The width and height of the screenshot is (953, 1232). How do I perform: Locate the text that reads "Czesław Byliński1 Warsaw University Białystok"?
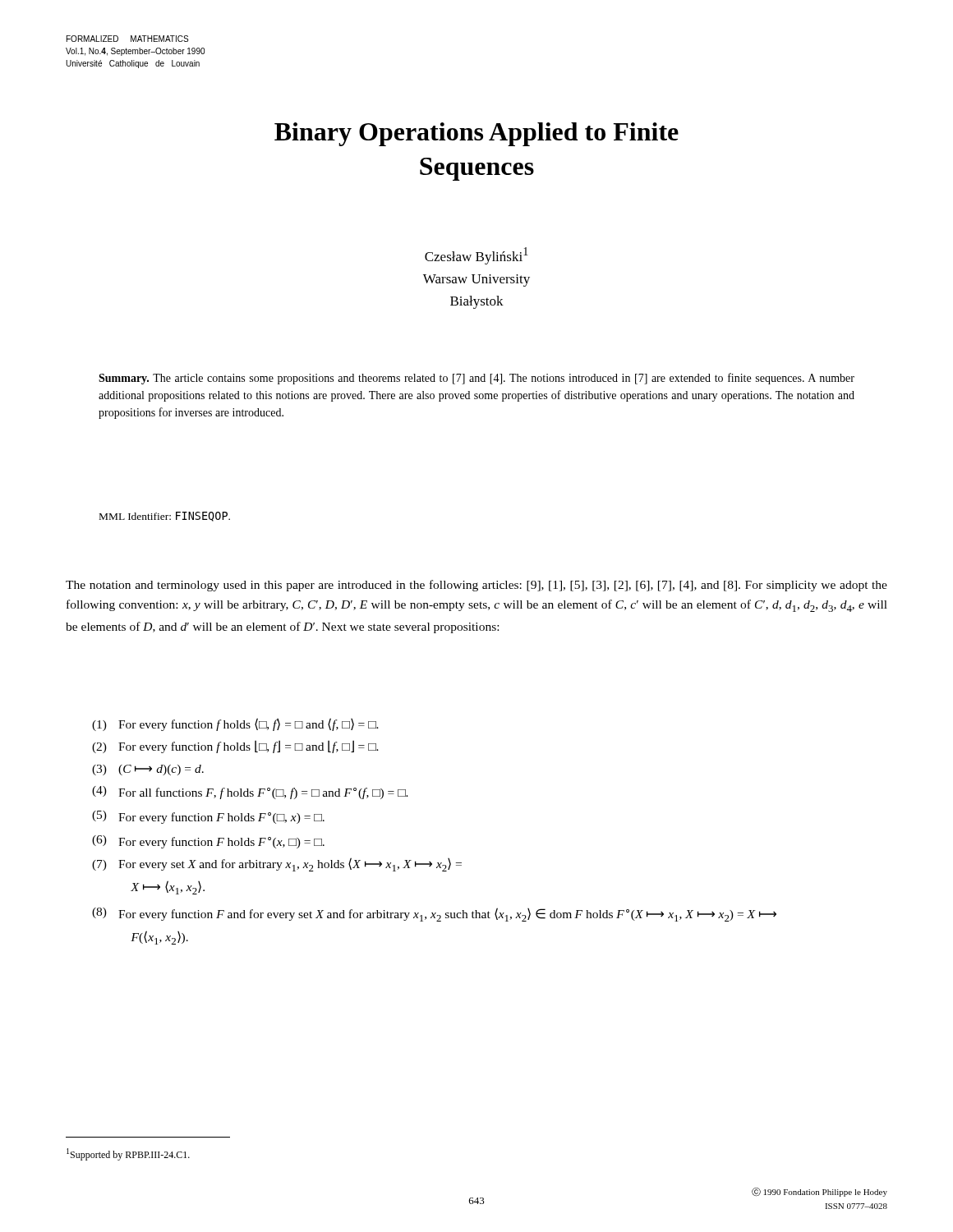[x=476, y=277]
